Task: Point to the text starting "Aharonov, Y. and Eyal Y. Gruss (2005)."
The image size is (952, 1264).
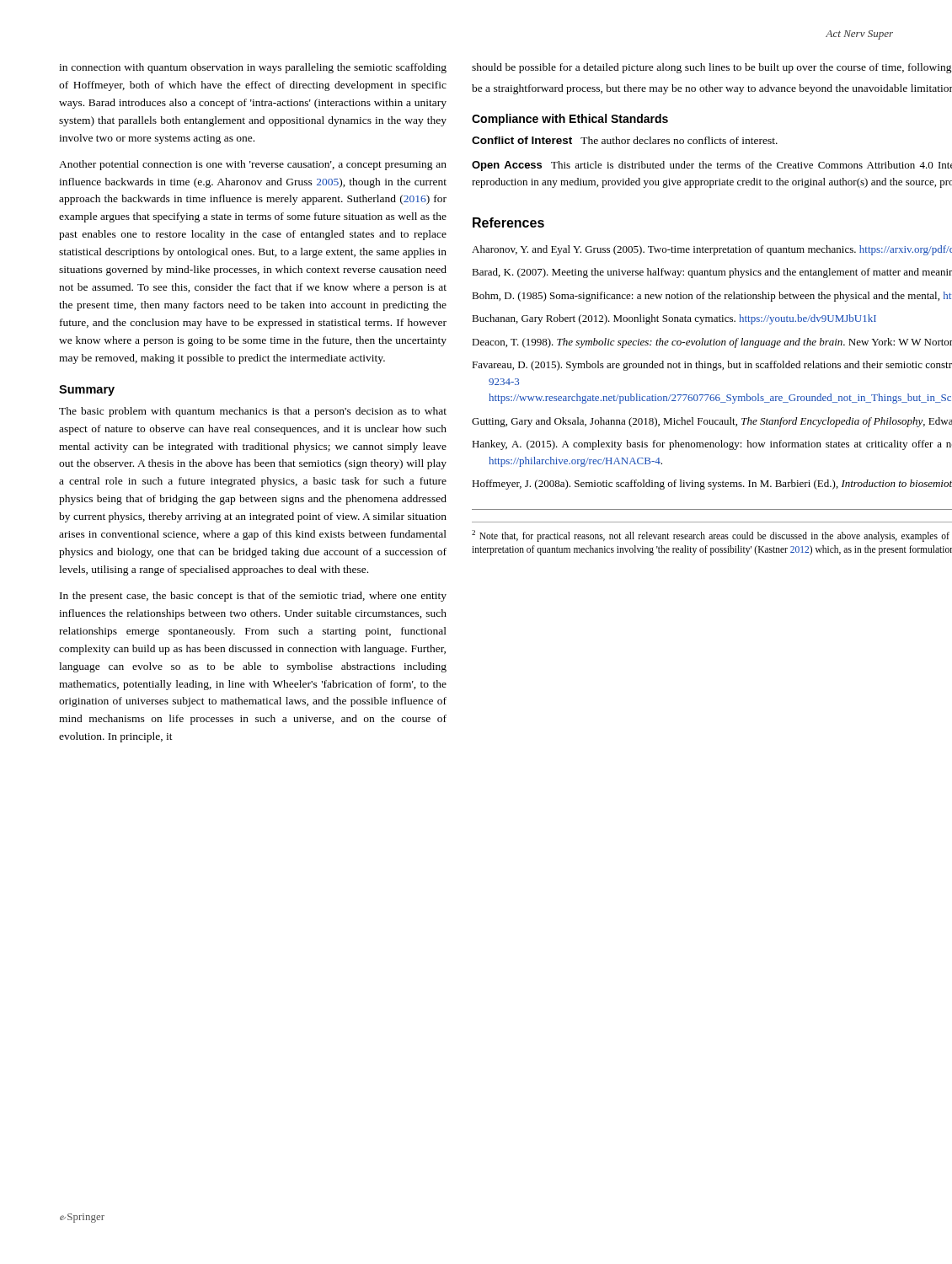Action: click(x=712, y=249)
